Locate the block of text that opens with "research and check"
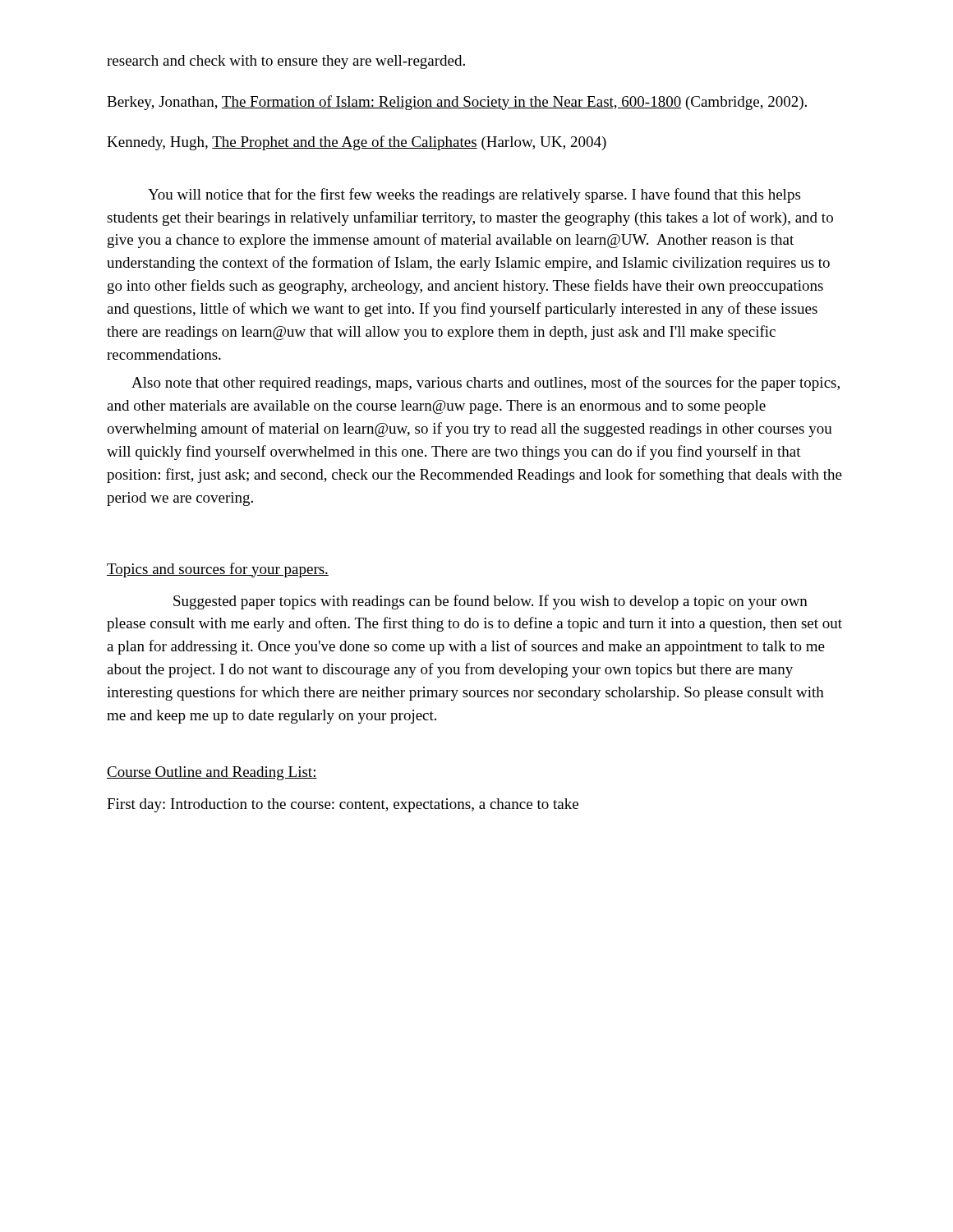The width and height of the screenshot is (953, 1232). [286, 60]
